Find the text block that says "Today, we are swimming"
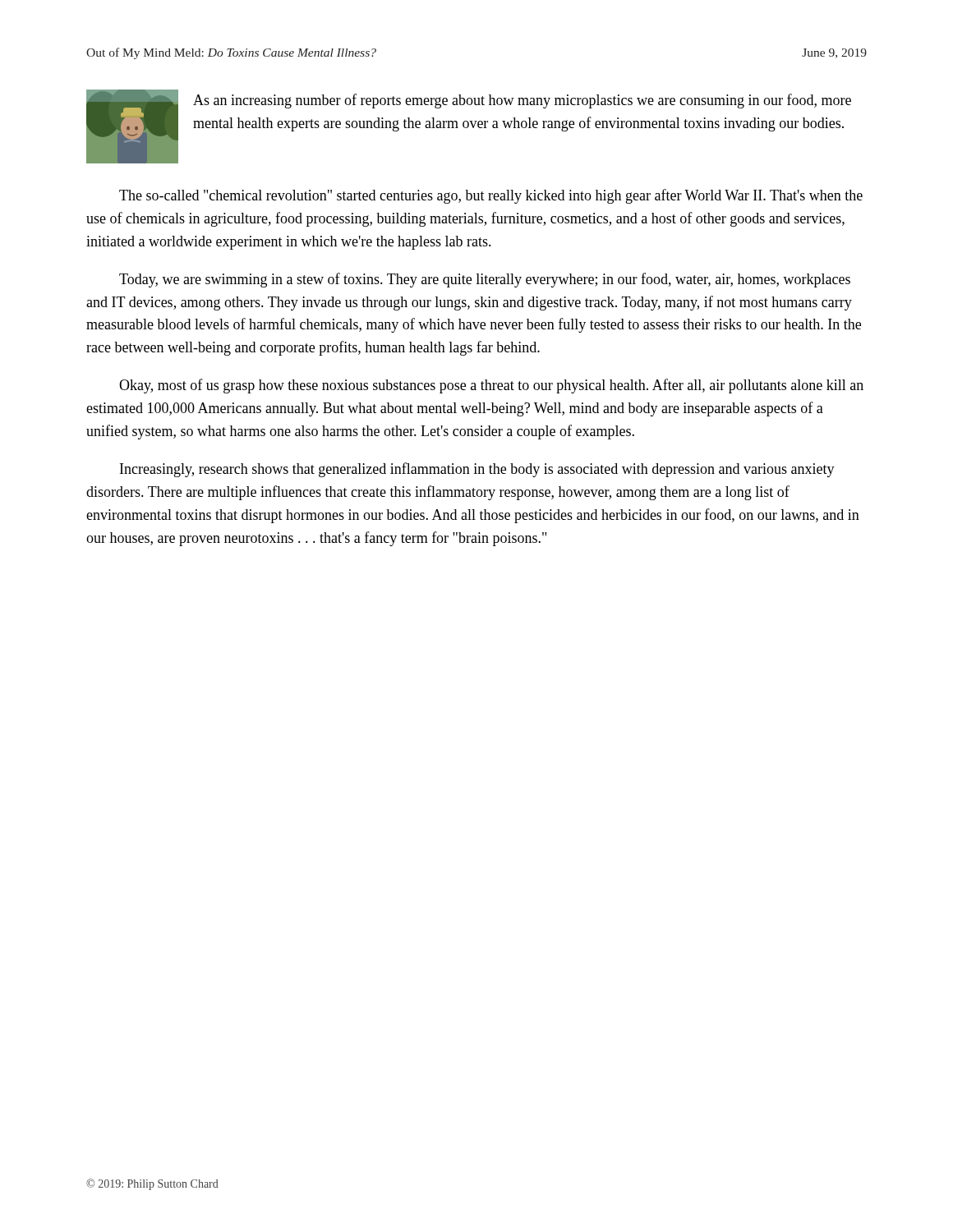The image size is (953, 1232). (474, 313)
